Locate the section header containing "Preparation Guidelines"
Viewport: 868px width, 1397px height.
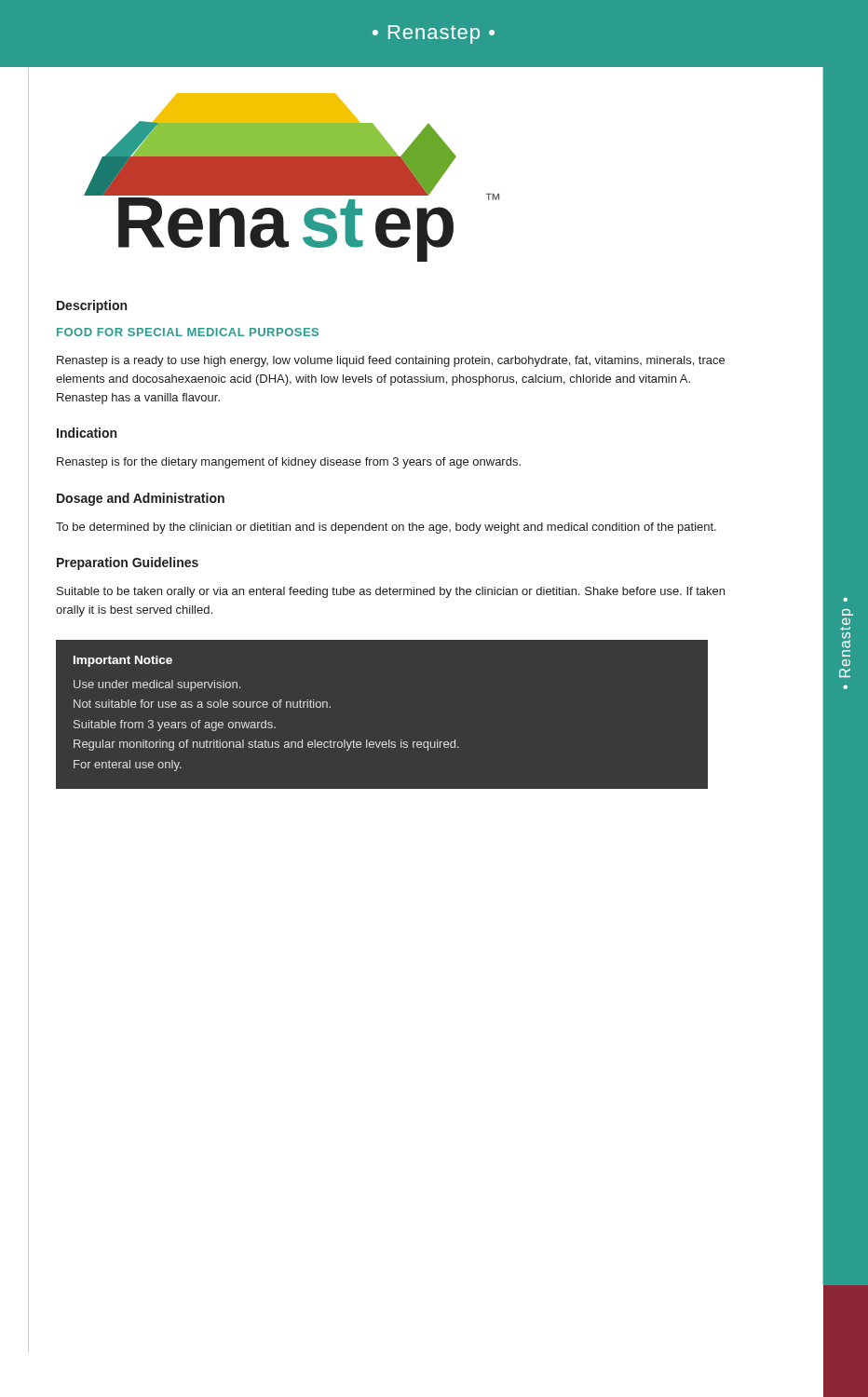point(128,563)
